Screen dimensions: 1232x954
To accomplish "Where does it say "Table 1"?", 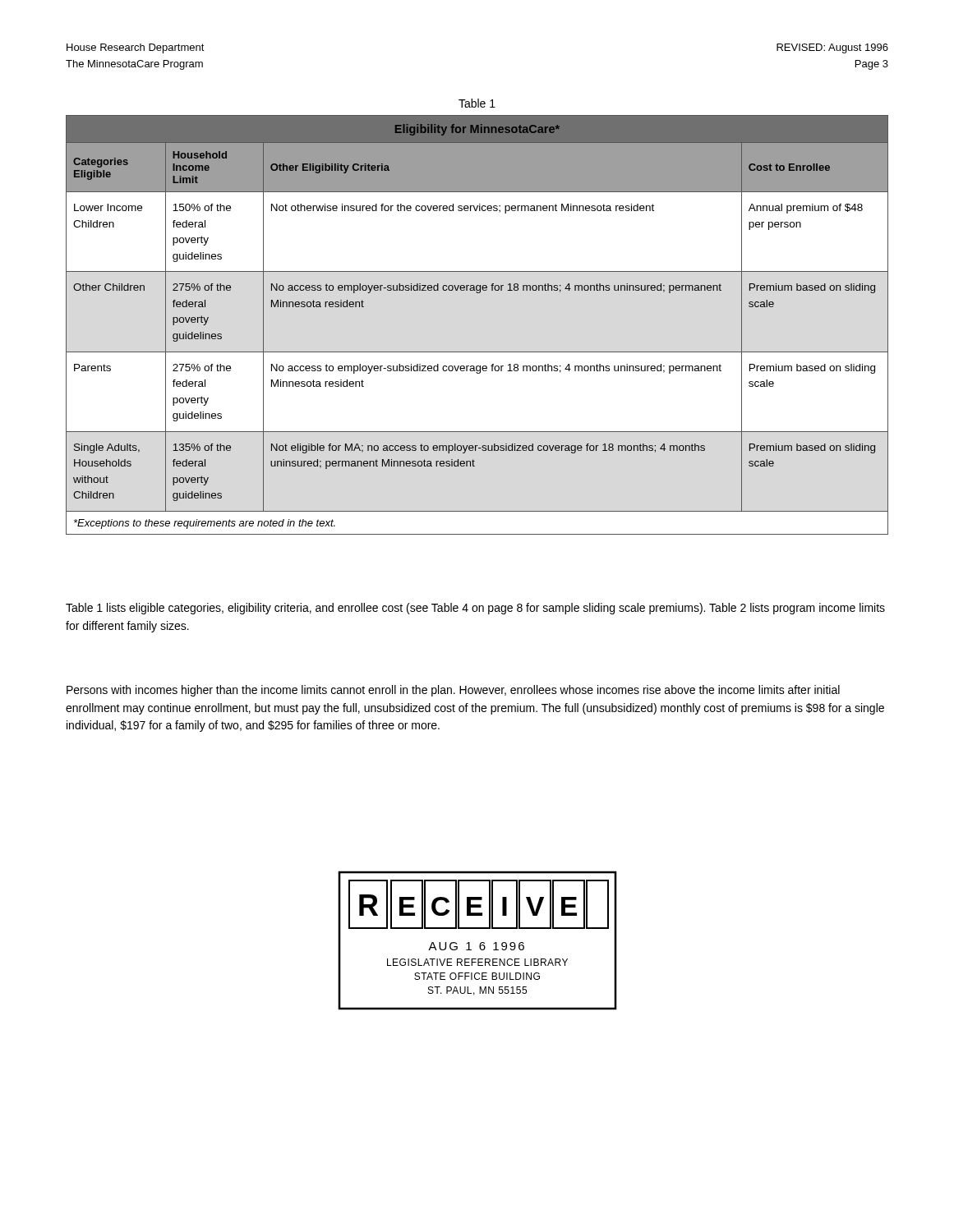I will tap(477, 103).
